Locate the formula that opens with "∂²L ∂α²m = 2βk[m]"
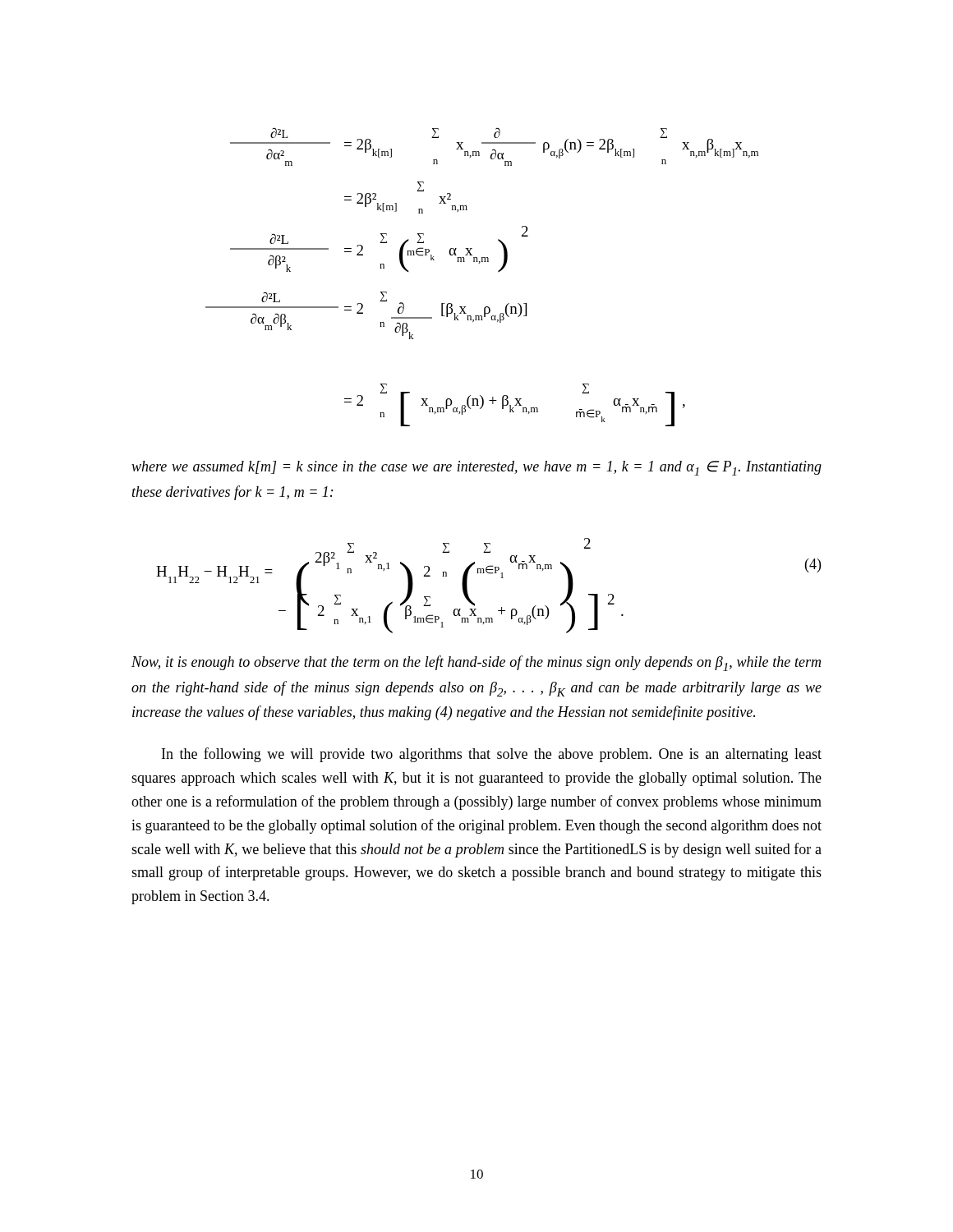 [x=476, y=226]
